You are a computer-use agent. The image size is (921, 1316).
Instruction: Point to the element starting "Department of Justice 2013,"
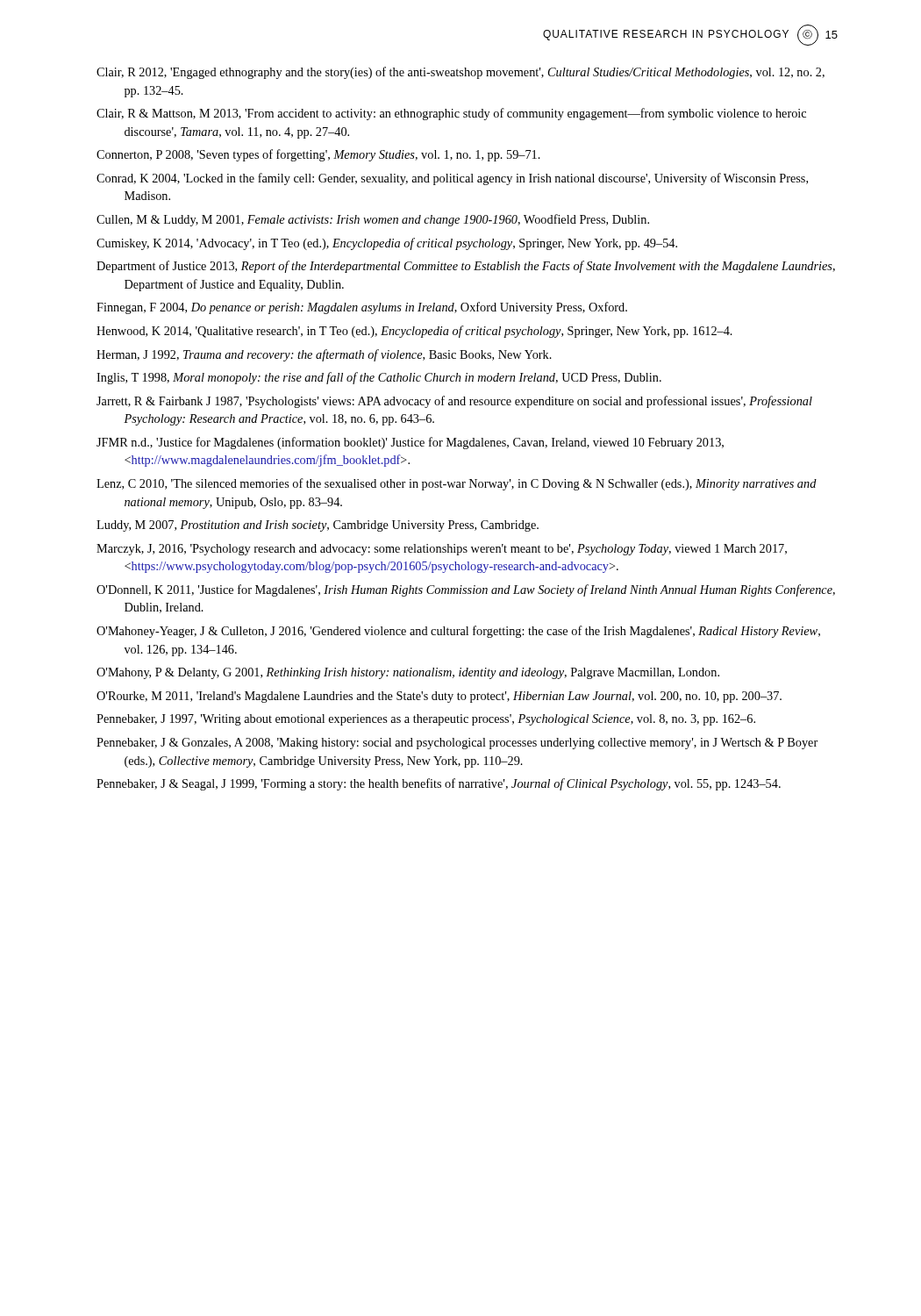pos(466,275)
